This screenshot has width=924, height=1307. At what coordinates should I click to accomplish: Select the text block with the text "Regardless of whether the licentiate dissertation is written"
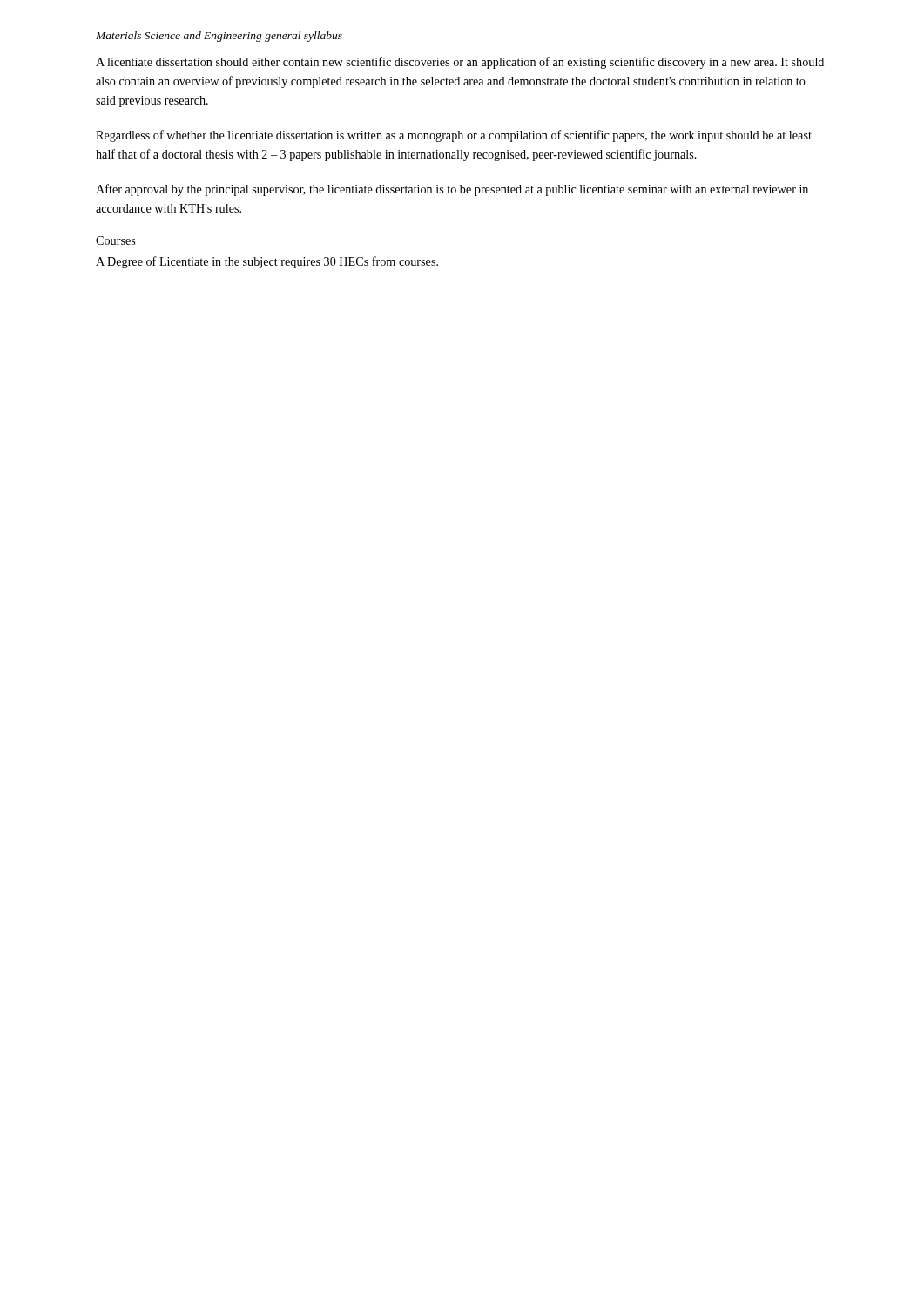coord(454,145)
